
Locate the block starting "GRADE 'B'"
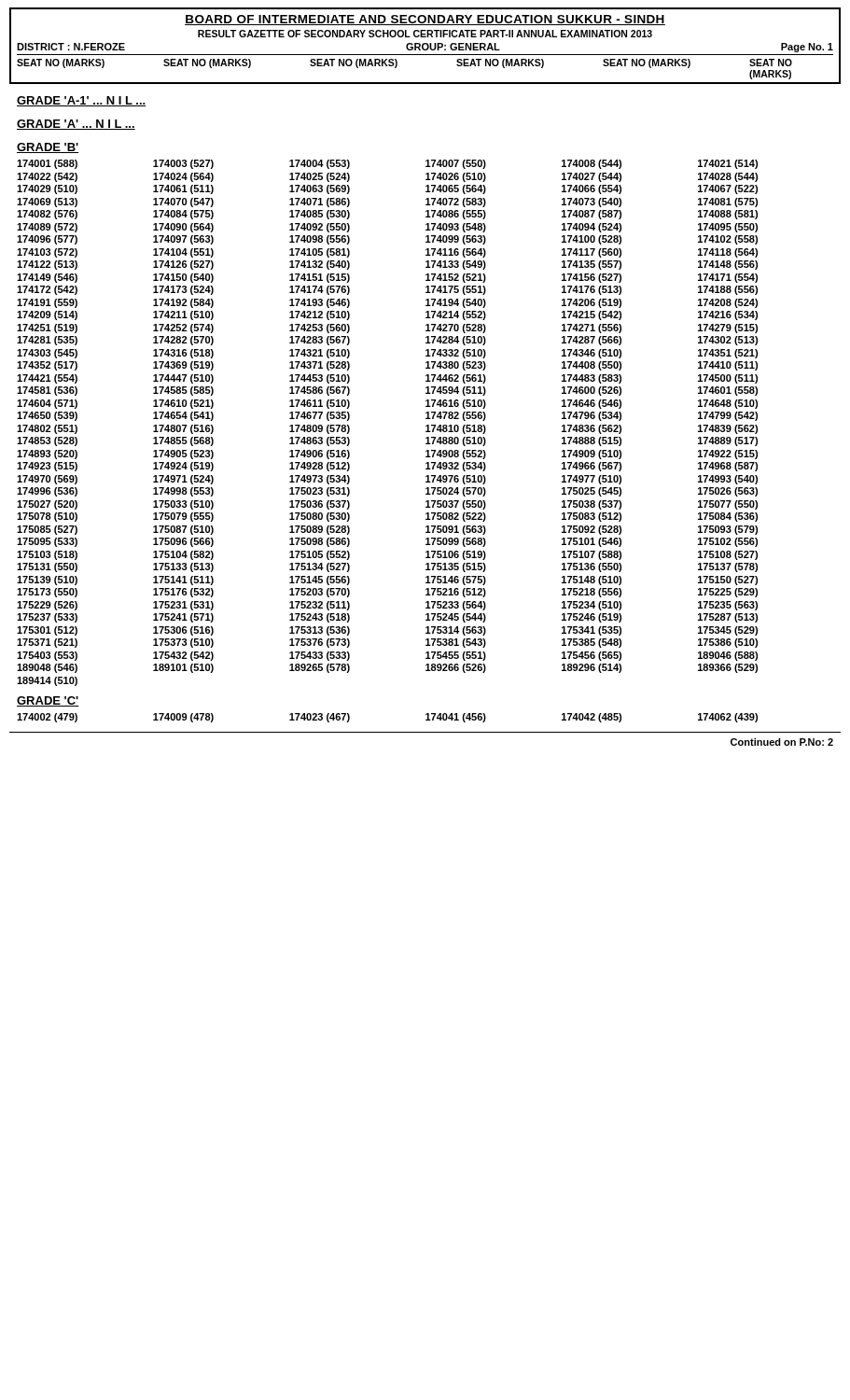[48, 147]
